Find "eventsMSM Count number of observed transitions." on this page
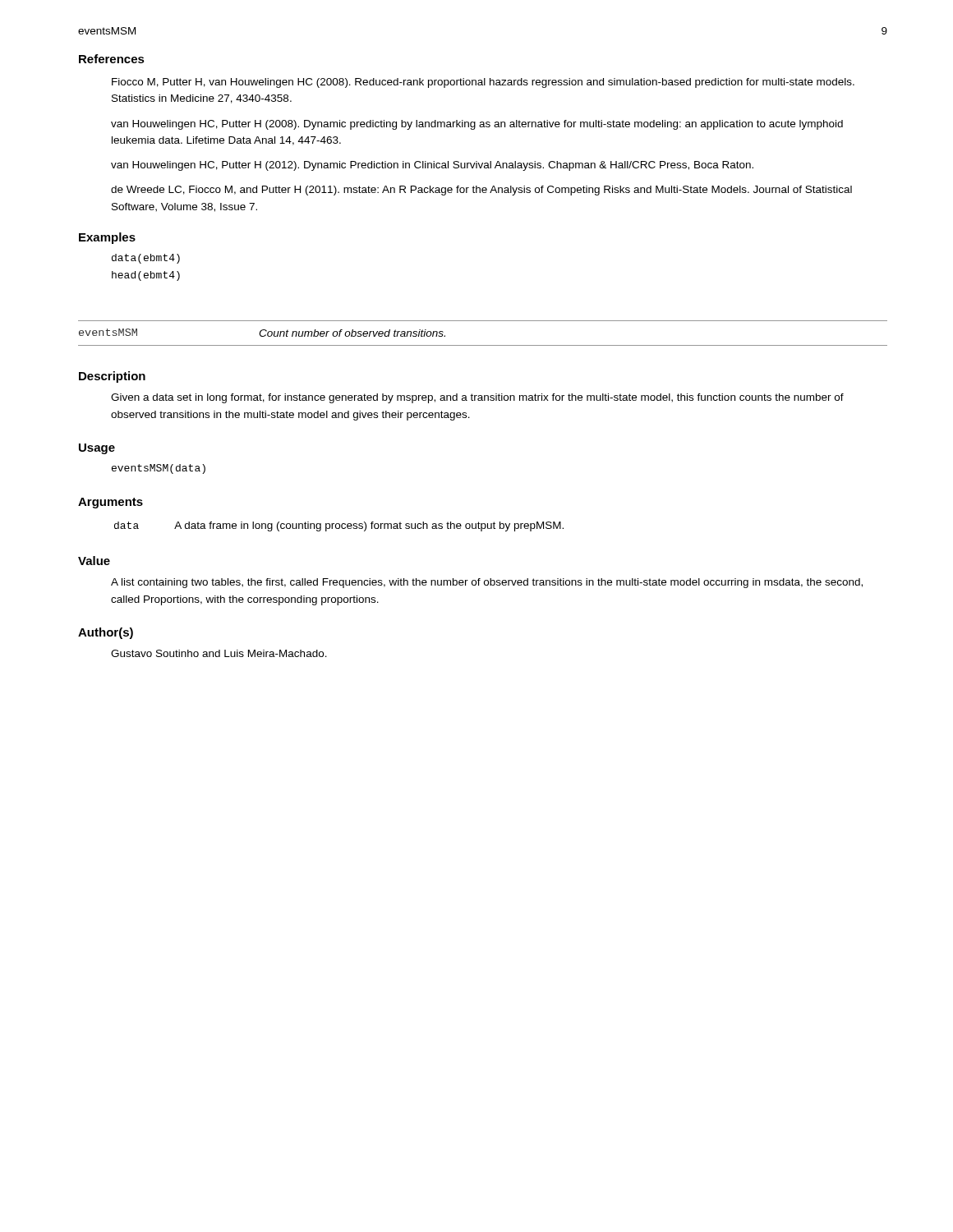The height and width of the screenshot is (1232, 953). [262, 333]
